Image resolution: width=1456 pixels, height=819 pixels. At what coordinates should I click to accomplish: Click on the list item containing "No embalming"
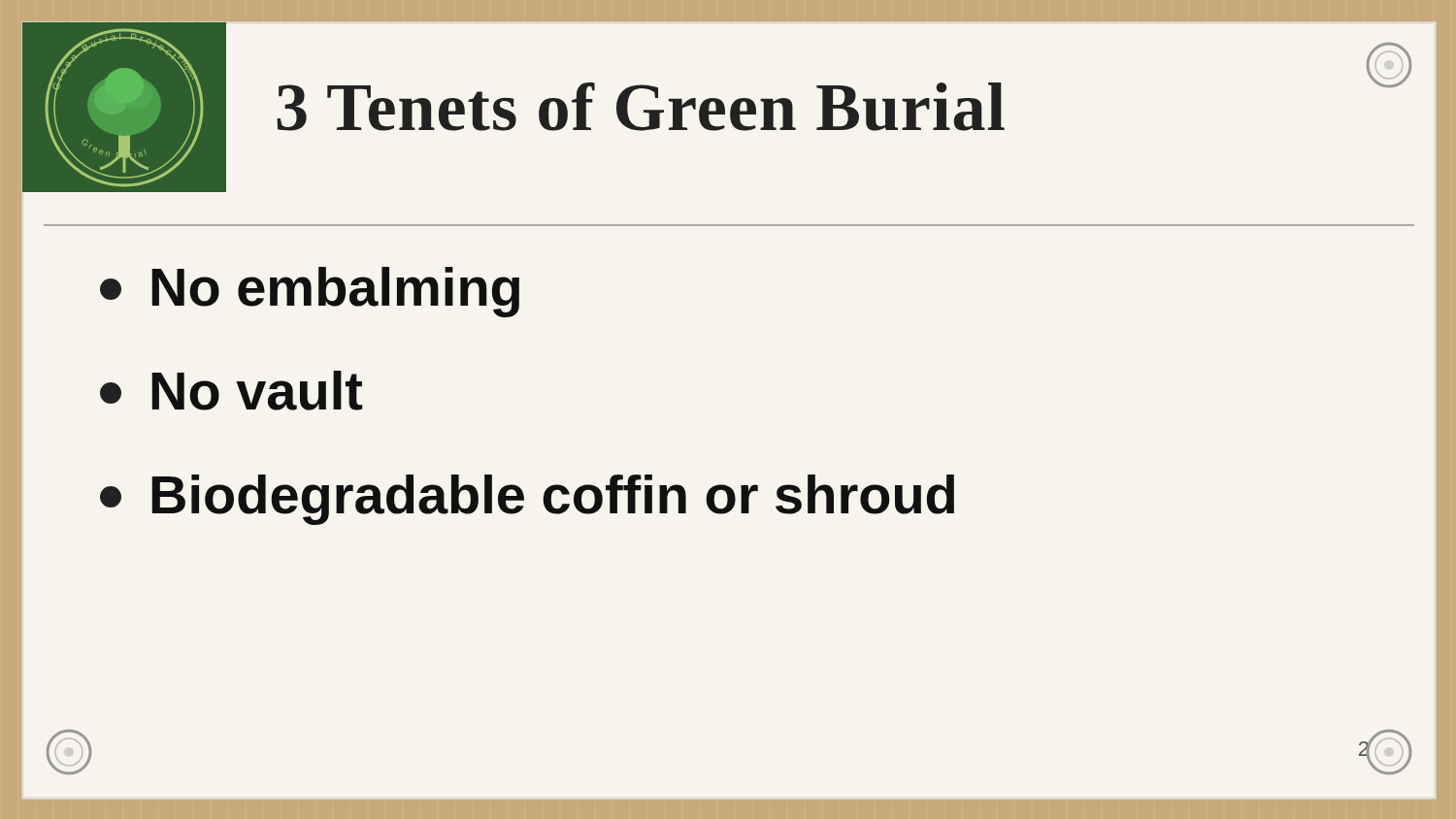[x=312, y=287]
